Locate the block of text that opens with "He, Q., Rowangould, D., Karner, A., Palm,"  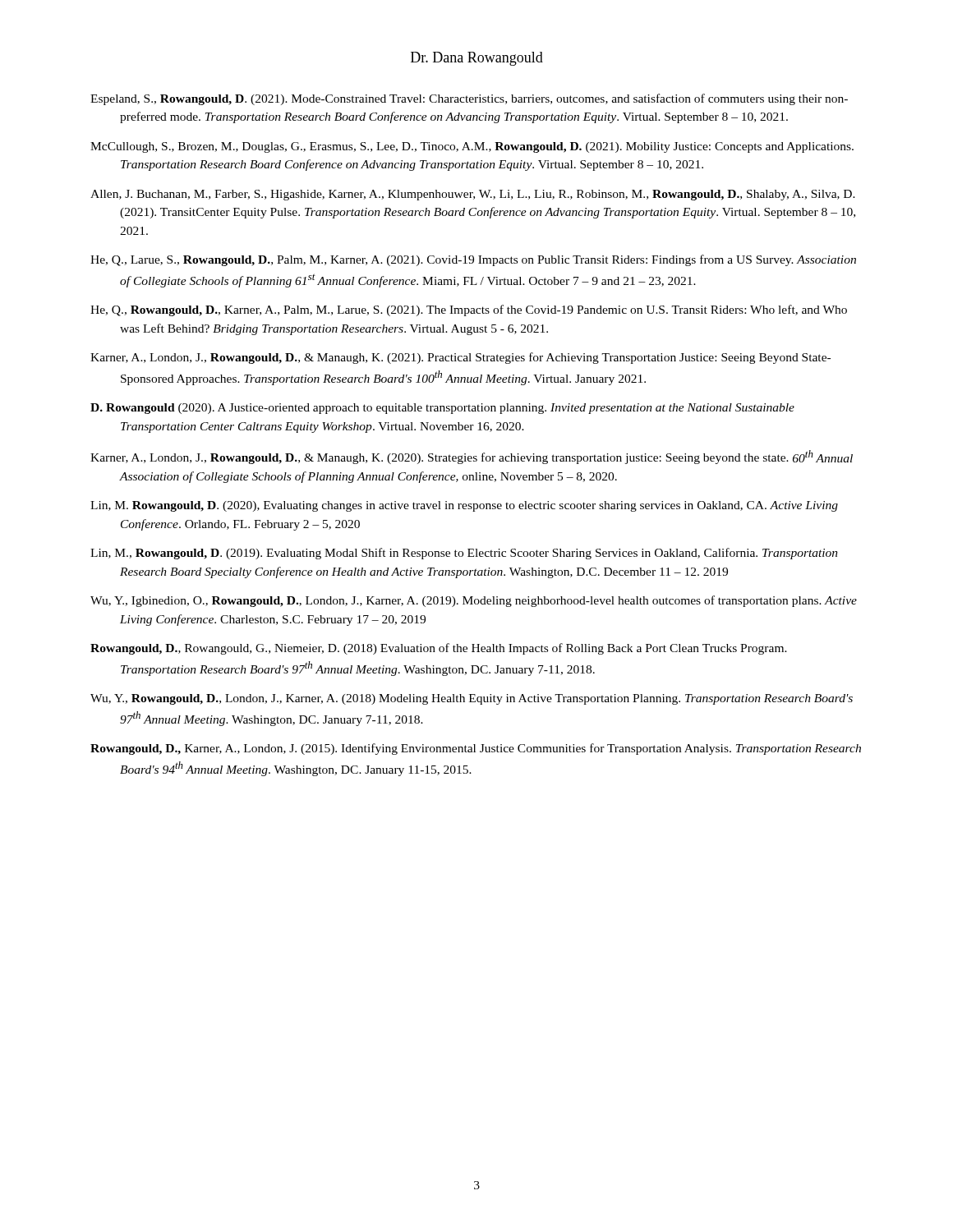click(x=469, y=319)
